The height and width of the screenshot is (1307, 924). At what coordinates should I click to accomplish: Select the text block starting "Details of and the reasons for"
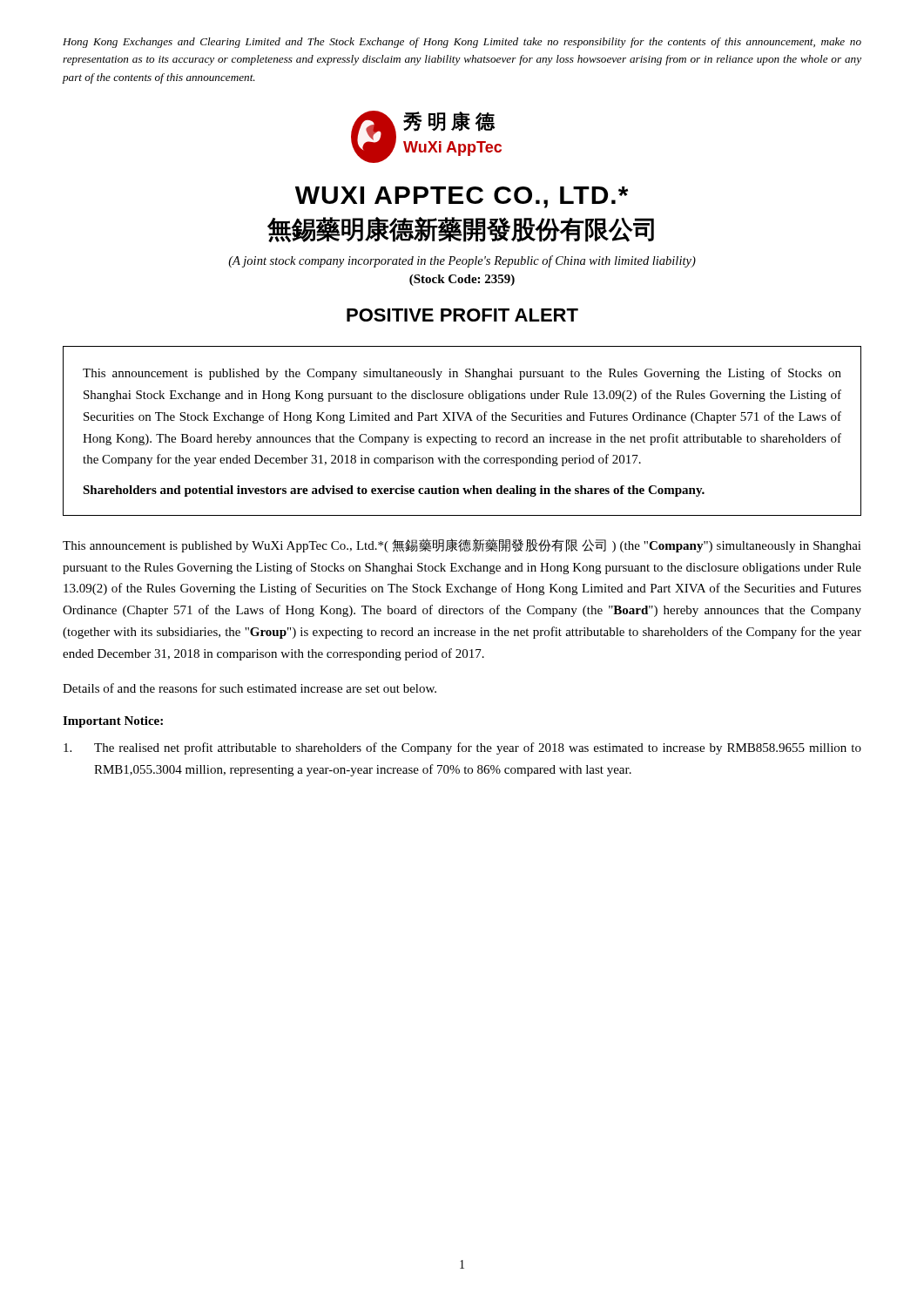pos(250,689)
